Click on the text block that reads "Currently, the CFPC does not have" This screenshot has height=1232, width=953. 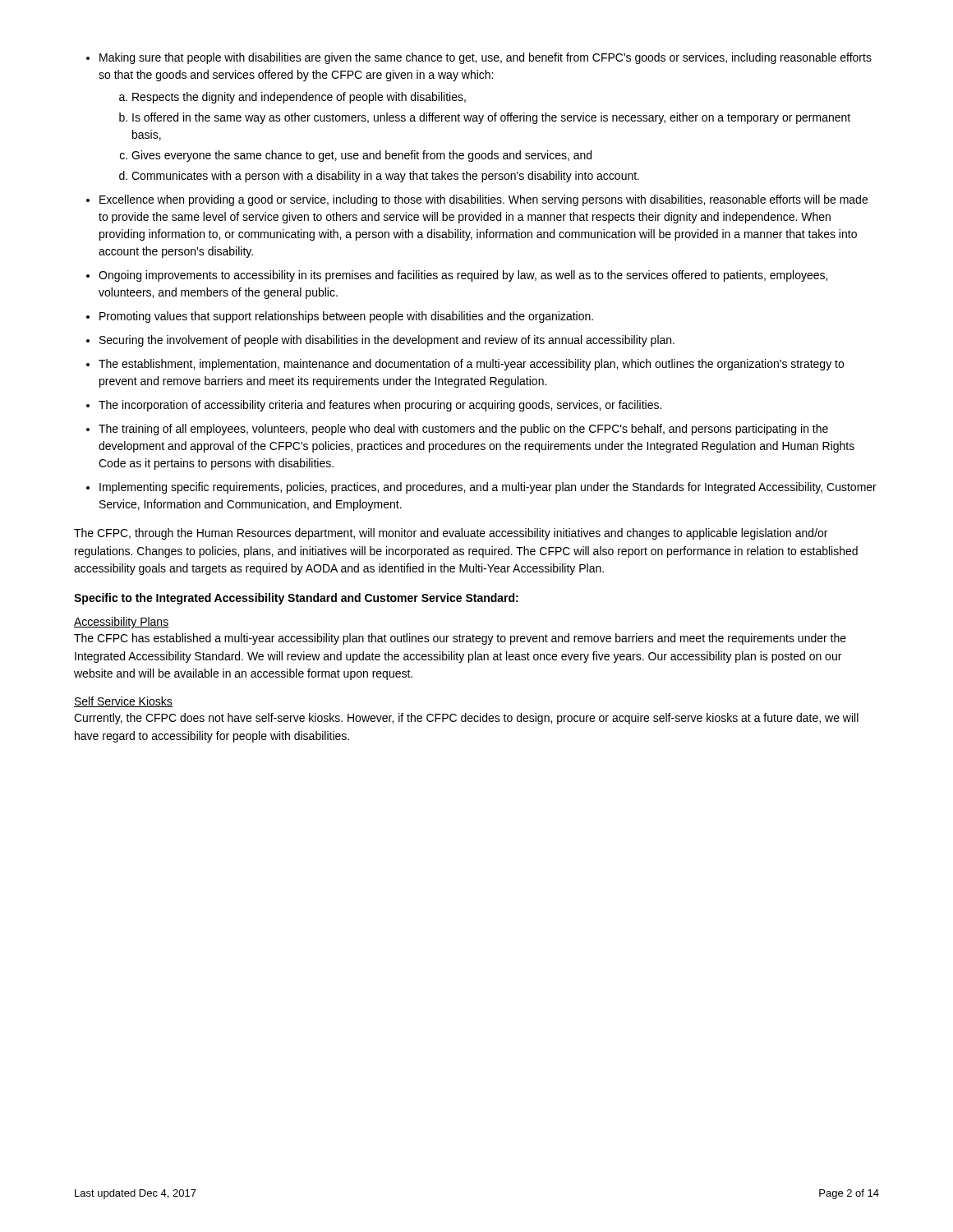pyautogui.click(x=466, y=727)
